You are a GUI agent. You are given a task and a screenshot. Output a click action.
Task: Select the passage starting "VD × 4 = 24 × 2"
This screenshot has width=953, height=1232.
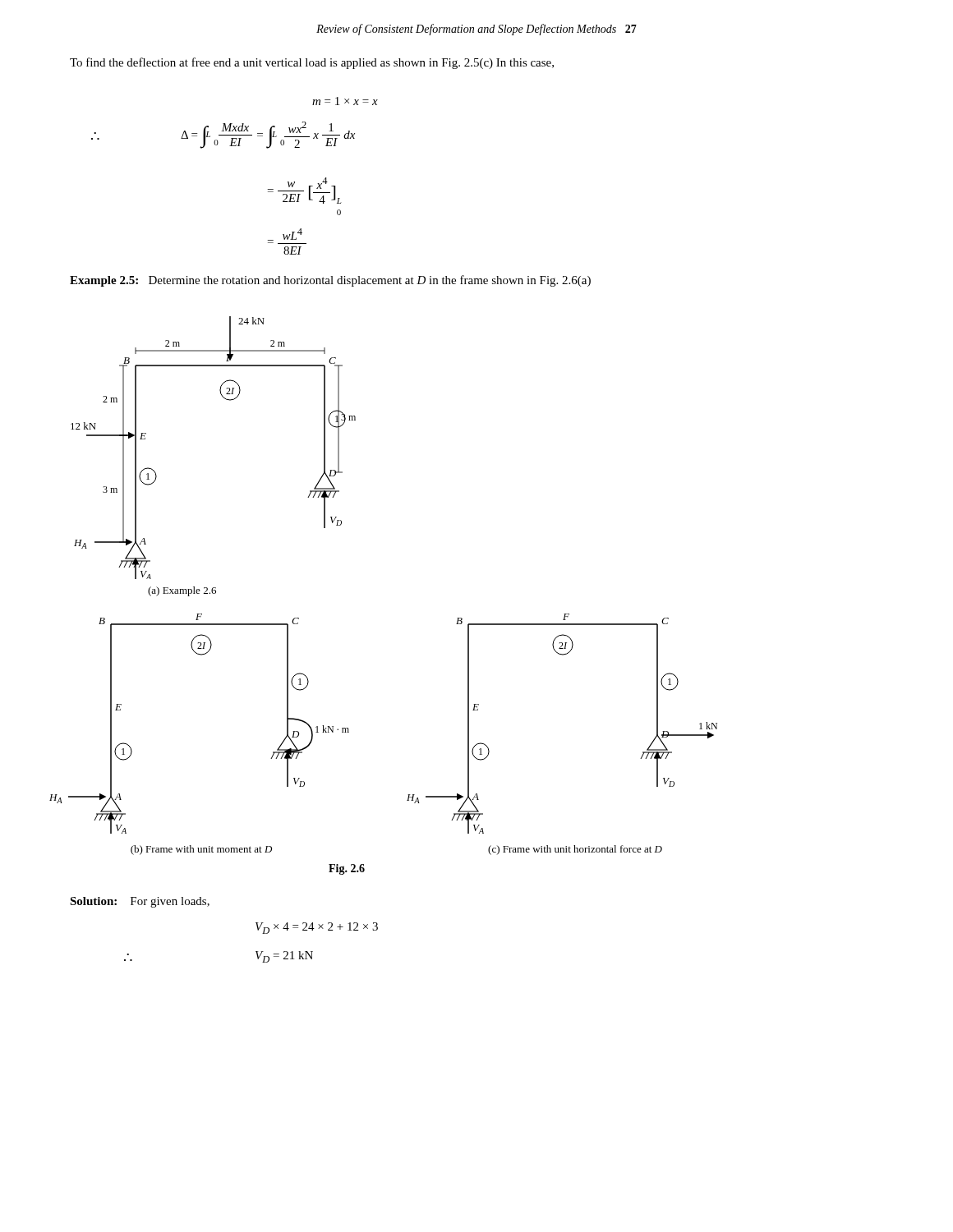pyautogui.click(x=316, y=928)
